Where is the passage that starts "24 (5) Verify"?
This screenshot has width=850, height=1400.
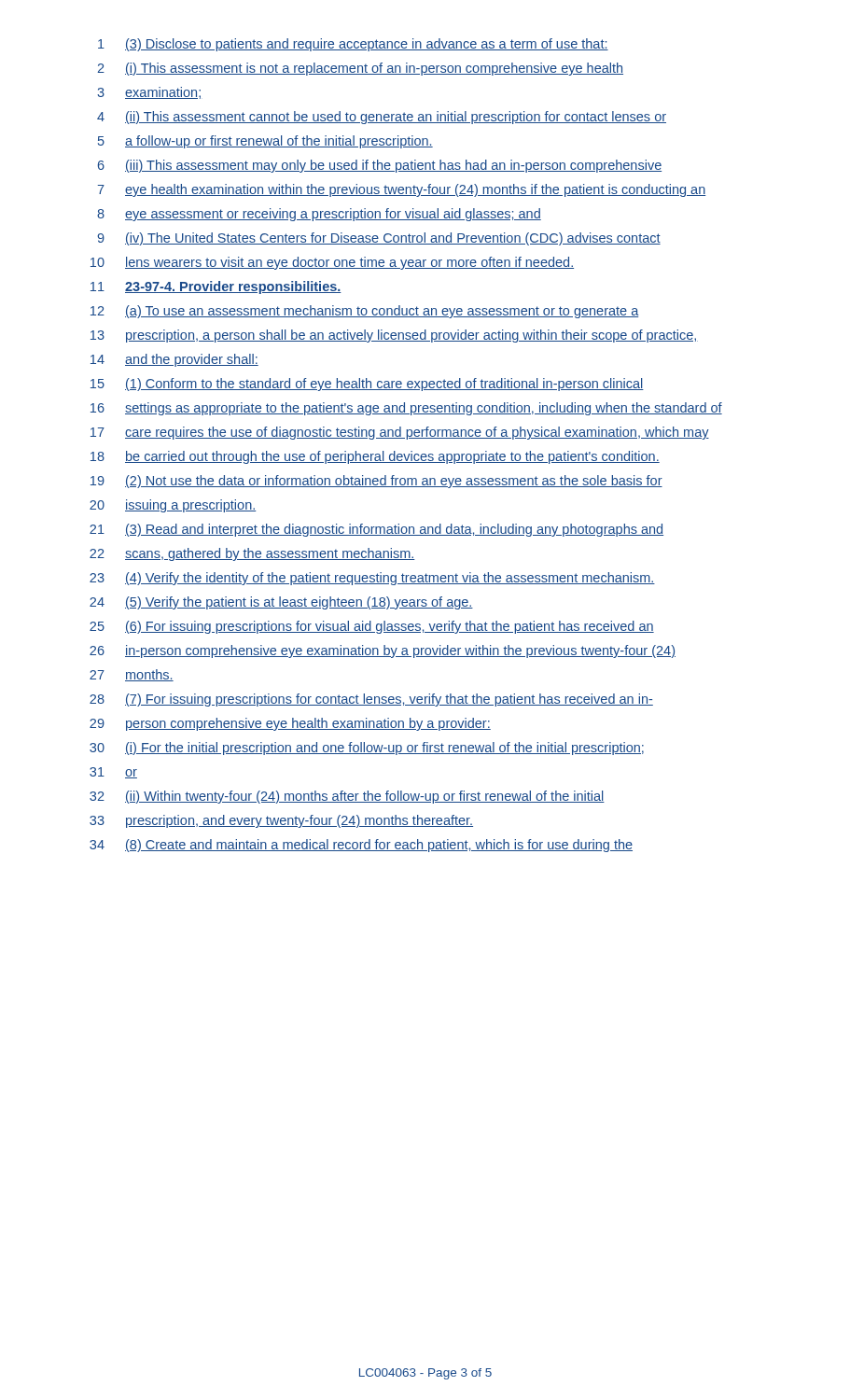(x=425, y=602)
